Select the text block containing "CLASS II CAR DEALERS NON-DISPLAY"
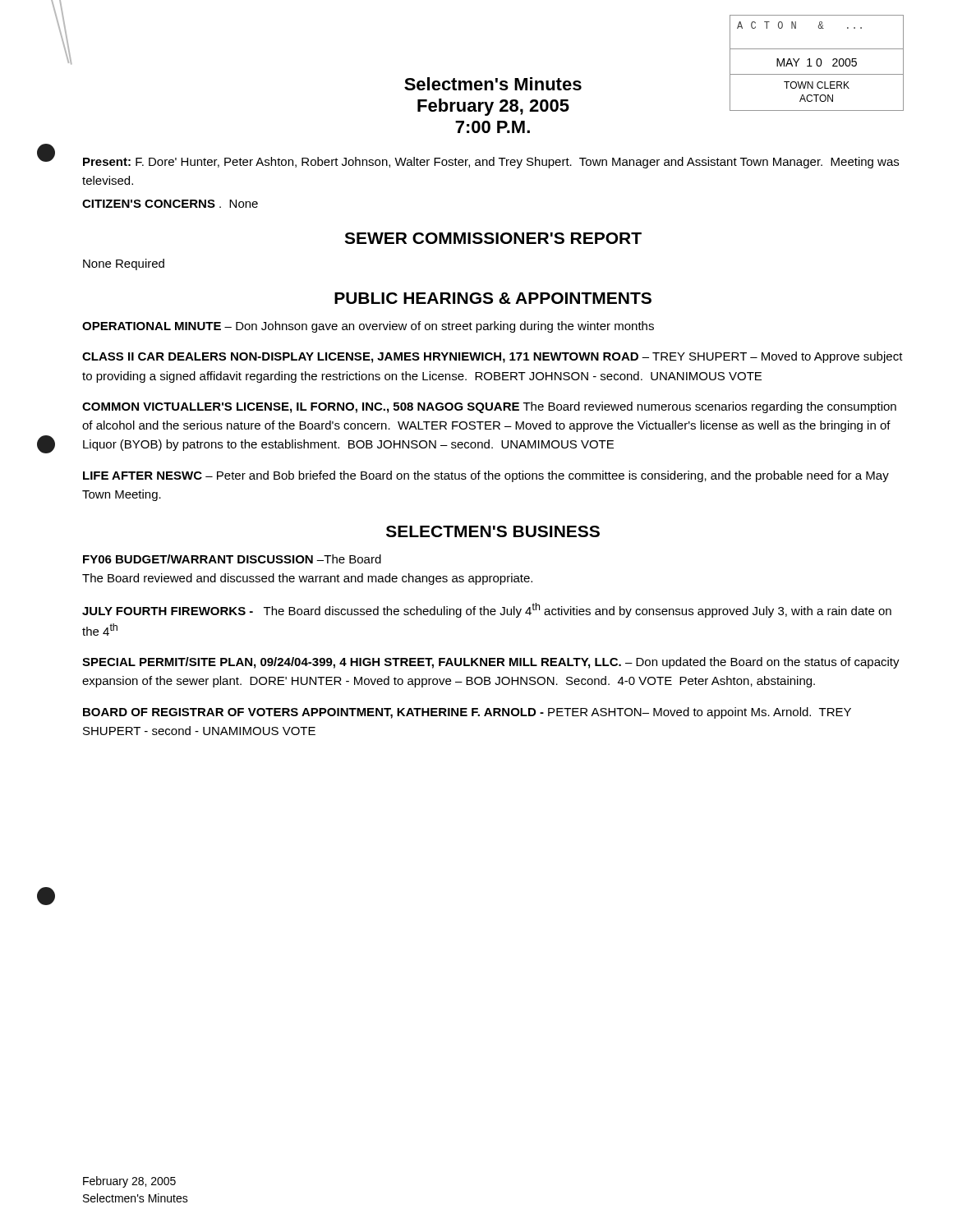Image resolution: width=953 pixels, height=1232 pixels. tap(492, 366)
